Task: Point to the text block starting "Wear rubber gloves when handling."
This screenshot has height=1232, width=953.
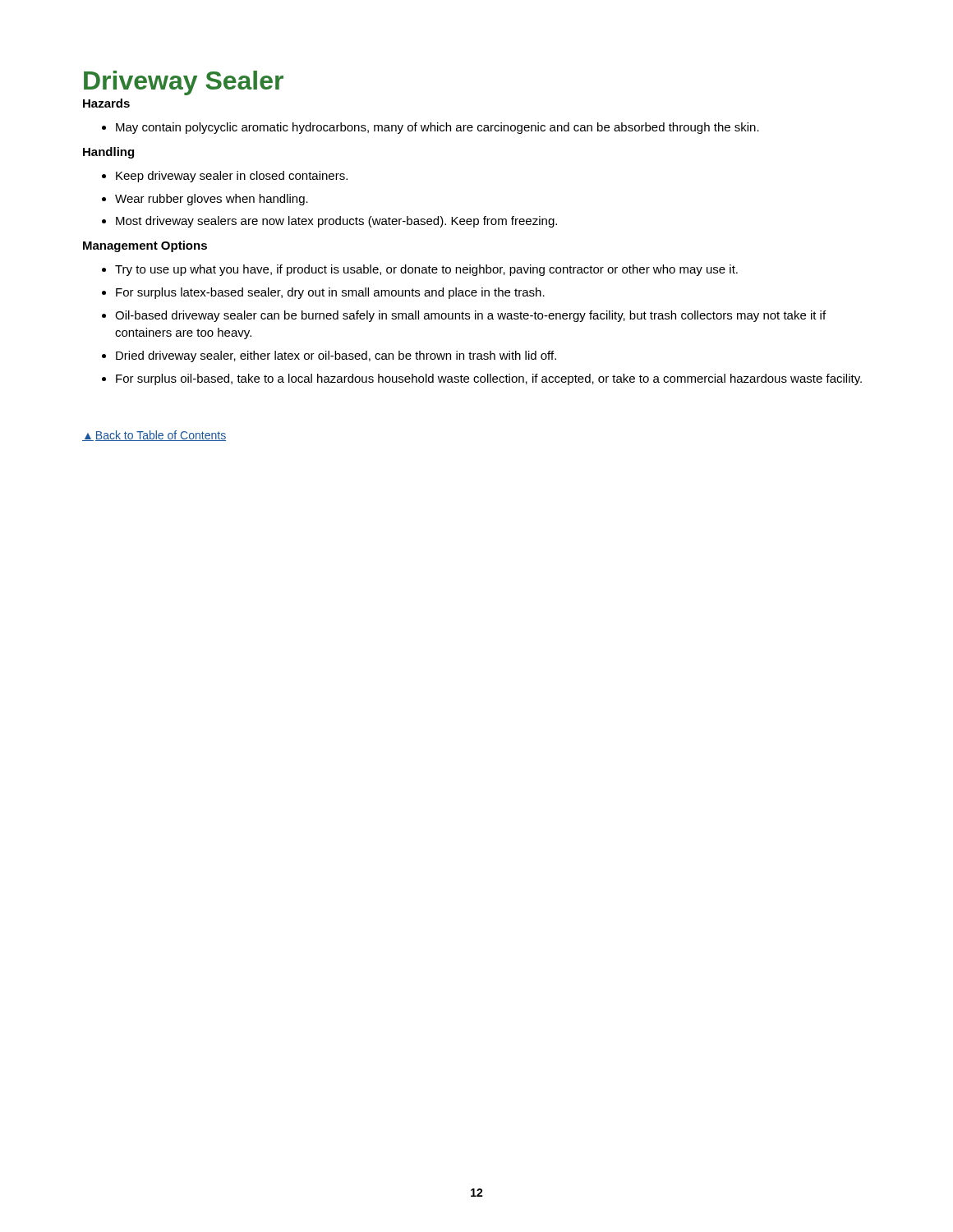Action: [x=212, y=200]
